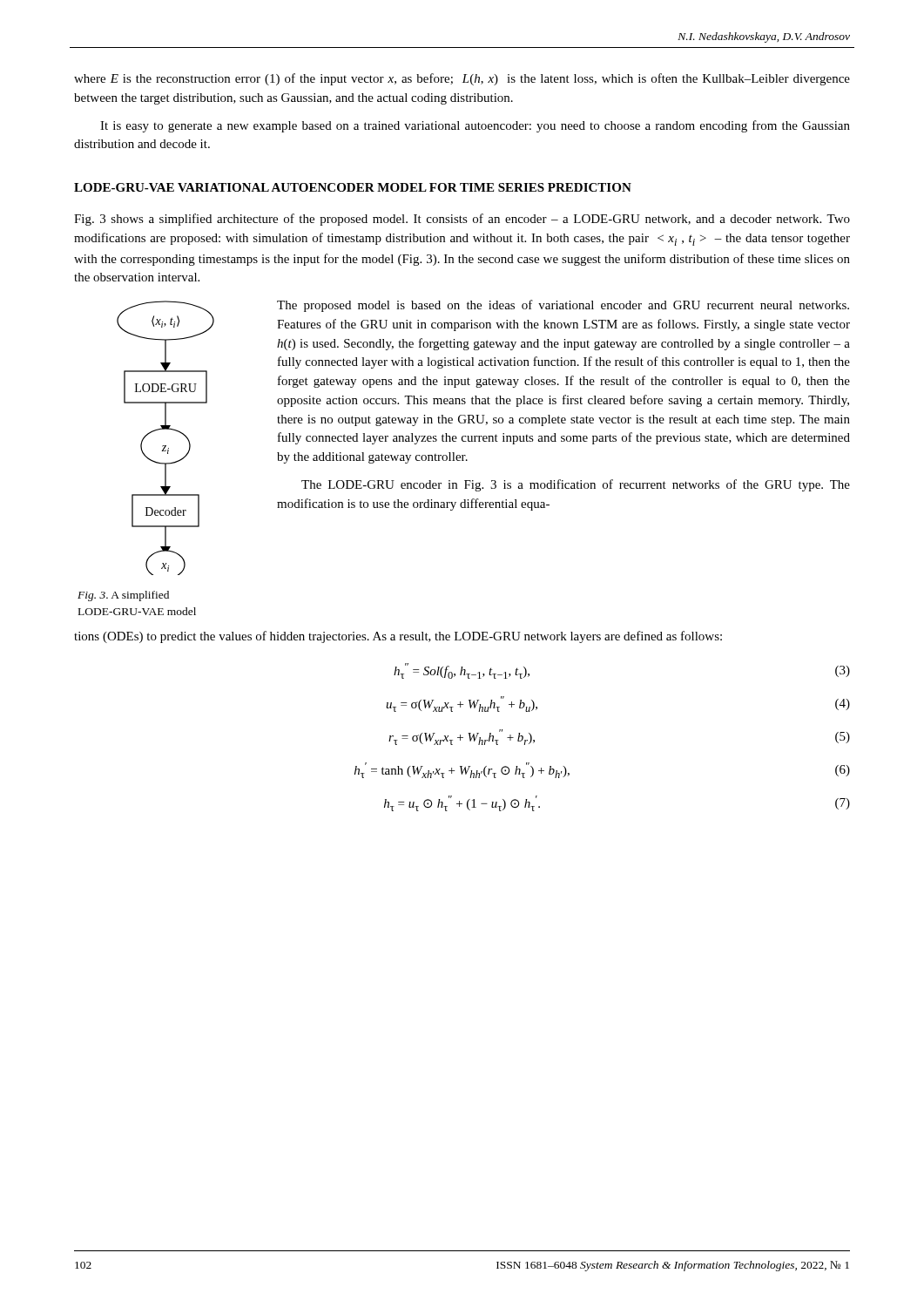Find the text block with the text "The proposed model is based on"
Viewport: 924px width, 1307px height.
pos(563,381)
